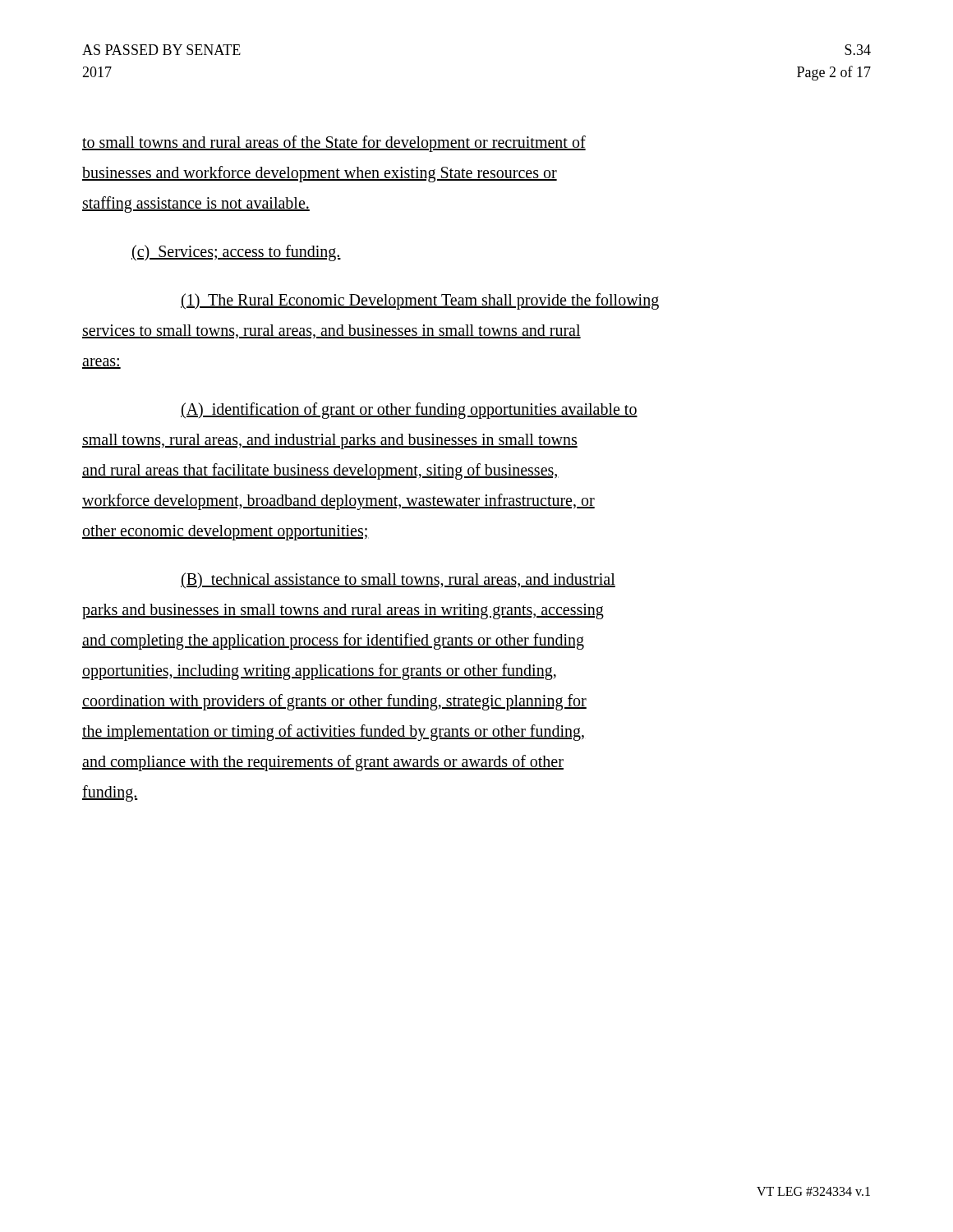Click the passage that begins "to small towns and rural areas of"

334,142
